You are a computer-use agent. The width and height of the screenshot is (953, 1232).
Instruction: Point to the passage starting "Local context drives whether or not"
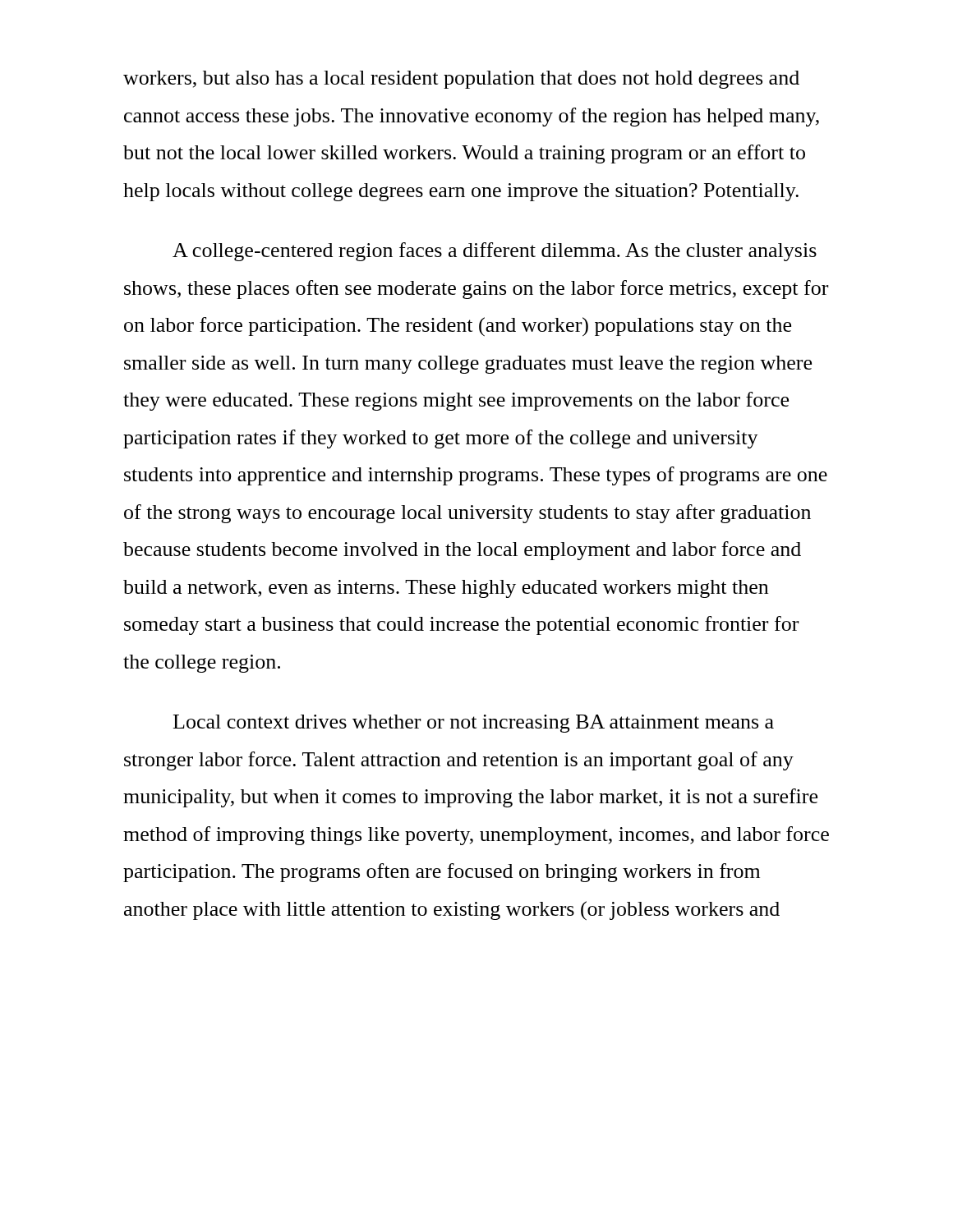coord(474,724)
